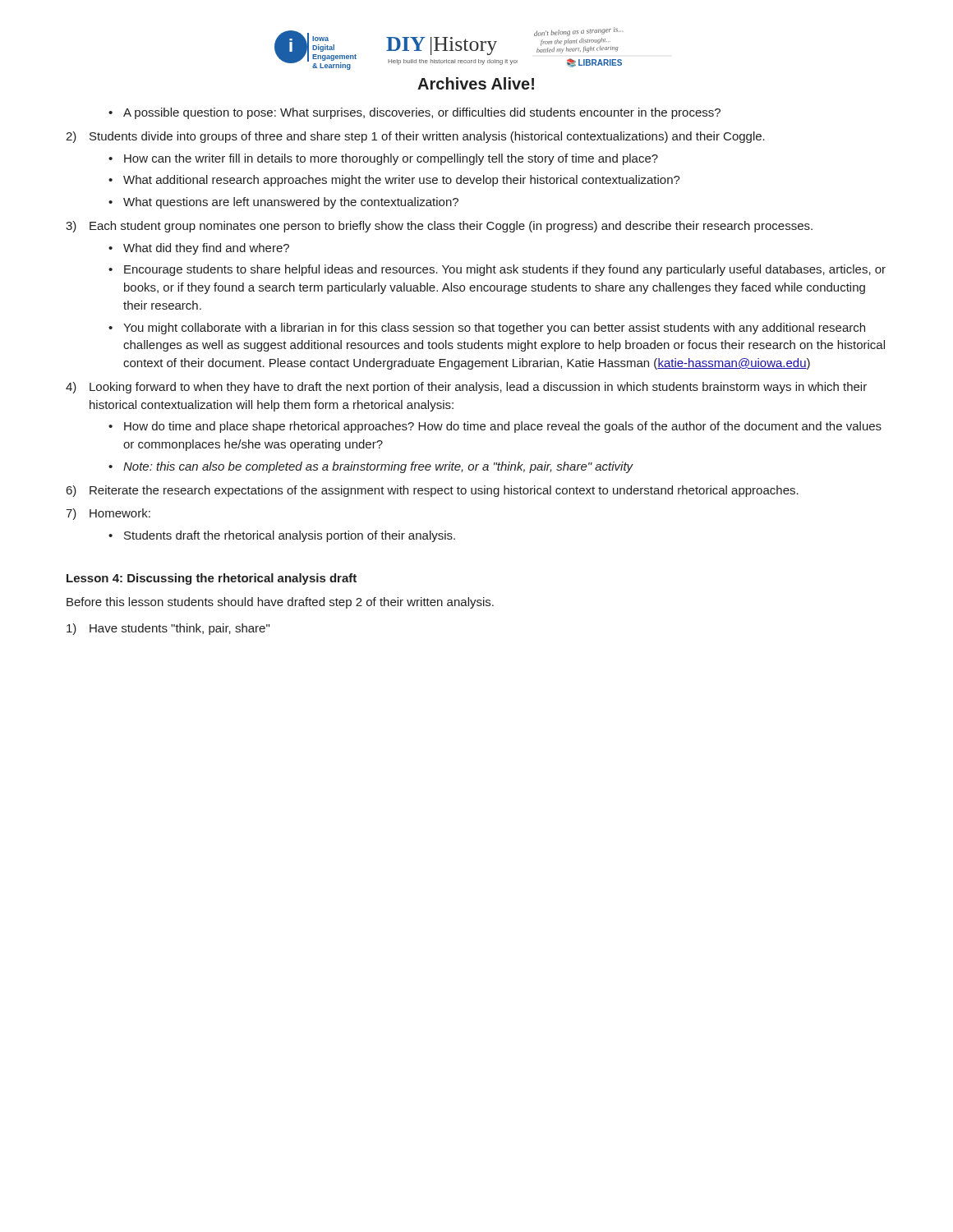Image resolution: width=953 pixels, height=1232 pixels.
Task: Locate the block starting "• Students draft the rhetorical"
Action: (x=282, y=535)
